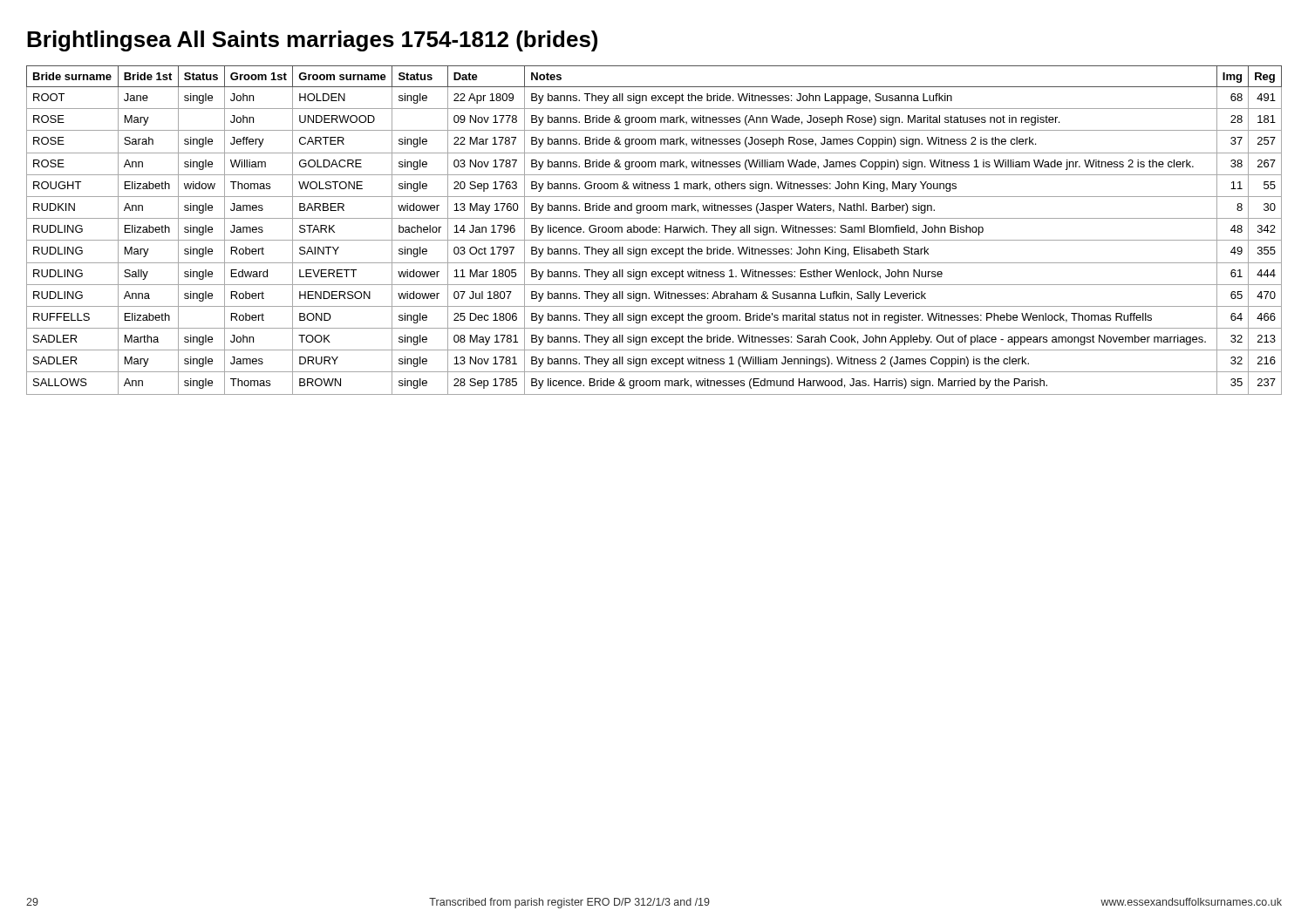Viewport: 1308px width, 924px height.
Task: Locate the table with the text "By banns. Groom & witness"
Action: 654,230
